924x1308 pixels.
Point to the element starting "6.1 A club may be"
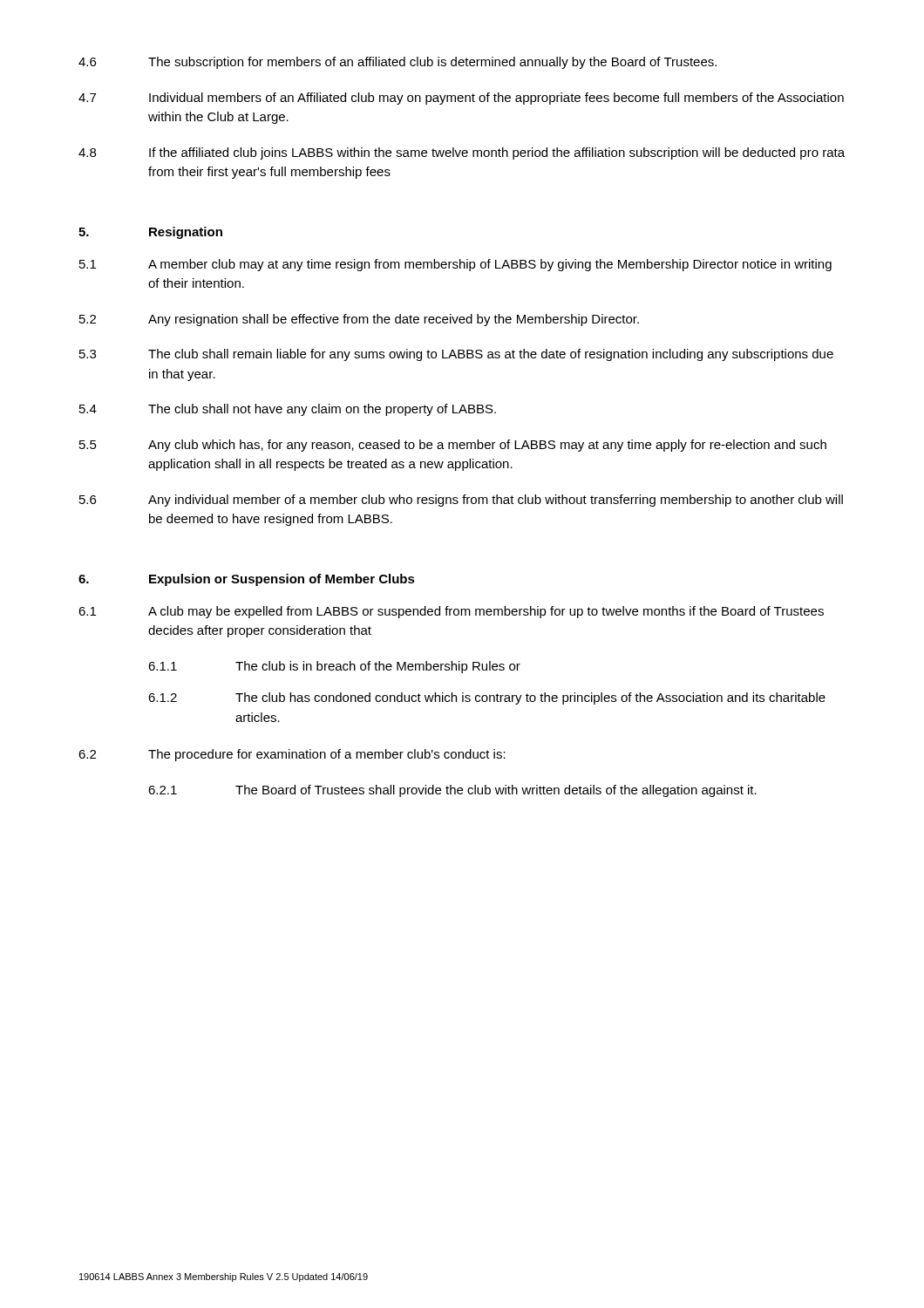pos(462,621)
